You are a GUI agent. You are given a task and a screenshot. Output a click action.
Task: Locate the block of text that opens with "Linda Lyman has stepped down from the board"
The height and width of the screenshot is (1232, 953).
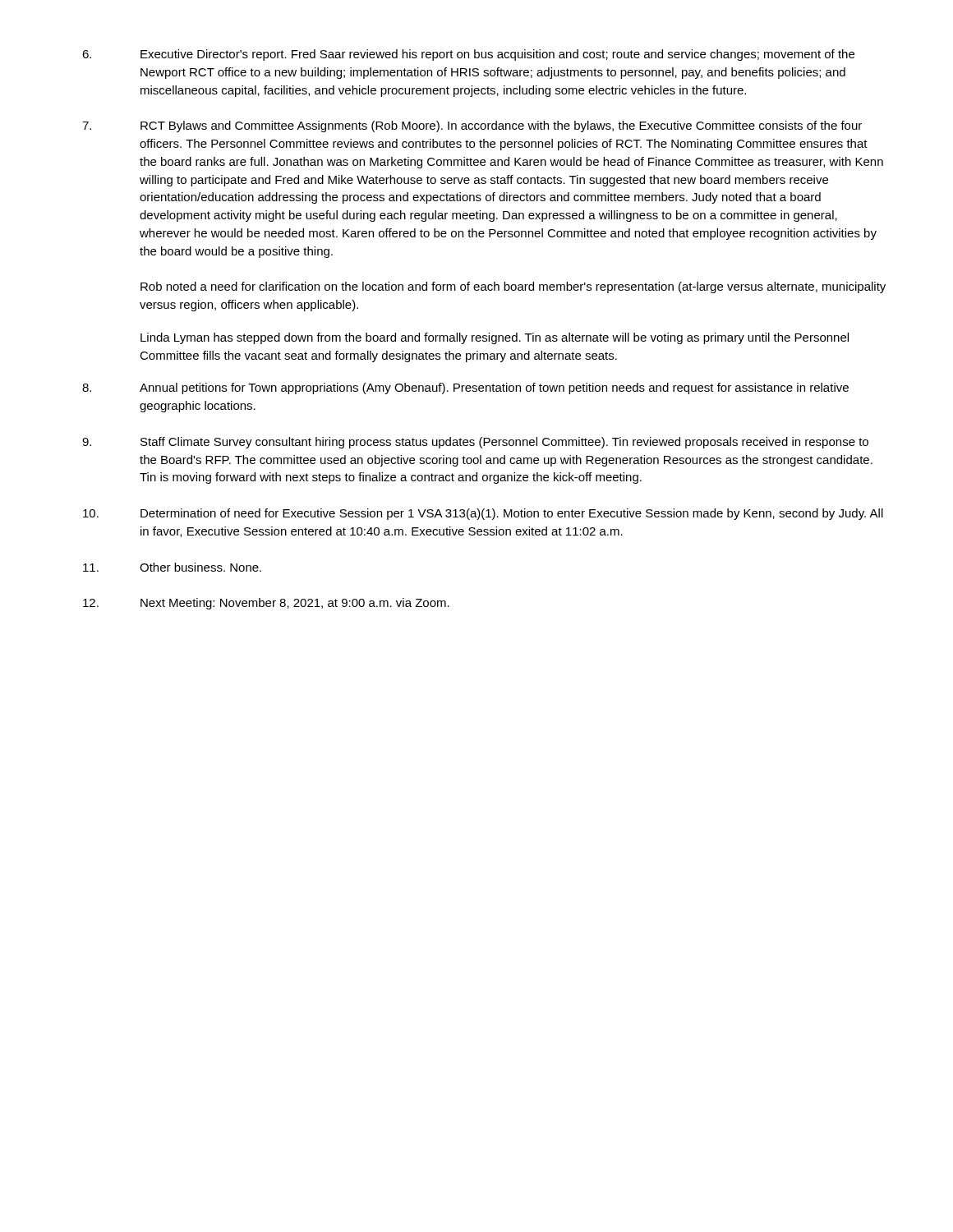pos(495,346)
